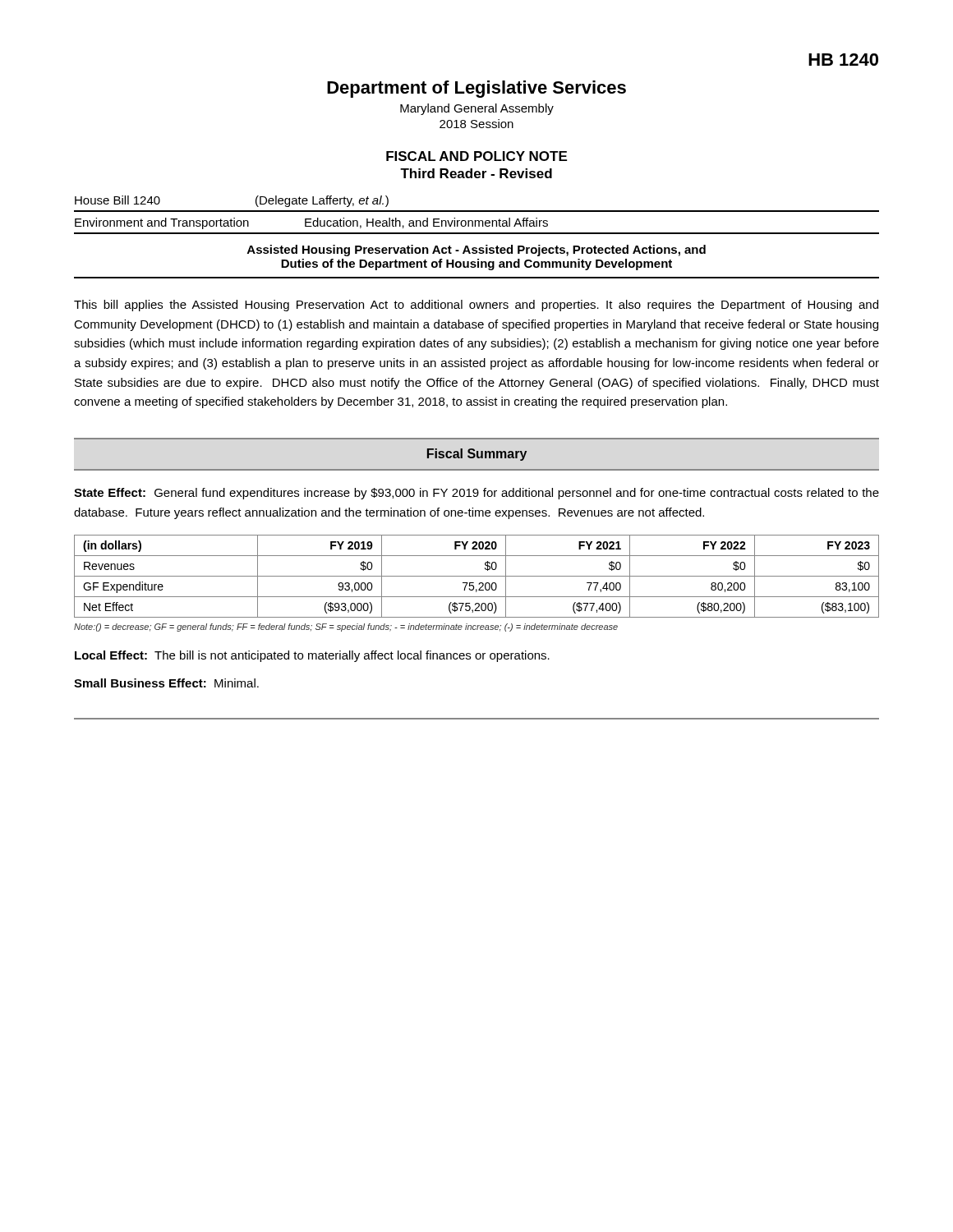Navigate to the passage starting "HB 1240"

(843, 60)
